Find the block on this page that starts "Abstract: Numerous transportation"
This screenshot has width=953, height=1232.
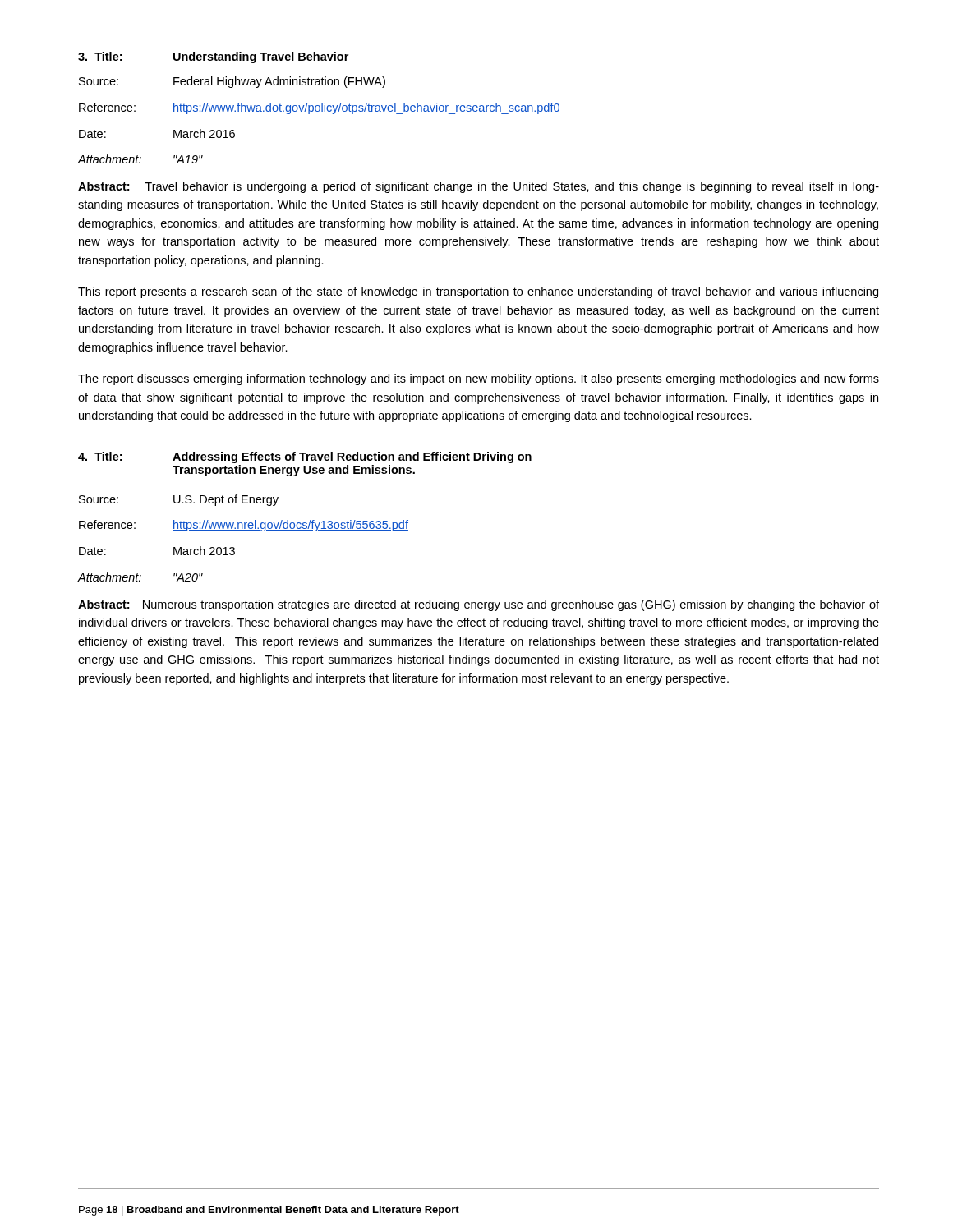tap(479, 641)
